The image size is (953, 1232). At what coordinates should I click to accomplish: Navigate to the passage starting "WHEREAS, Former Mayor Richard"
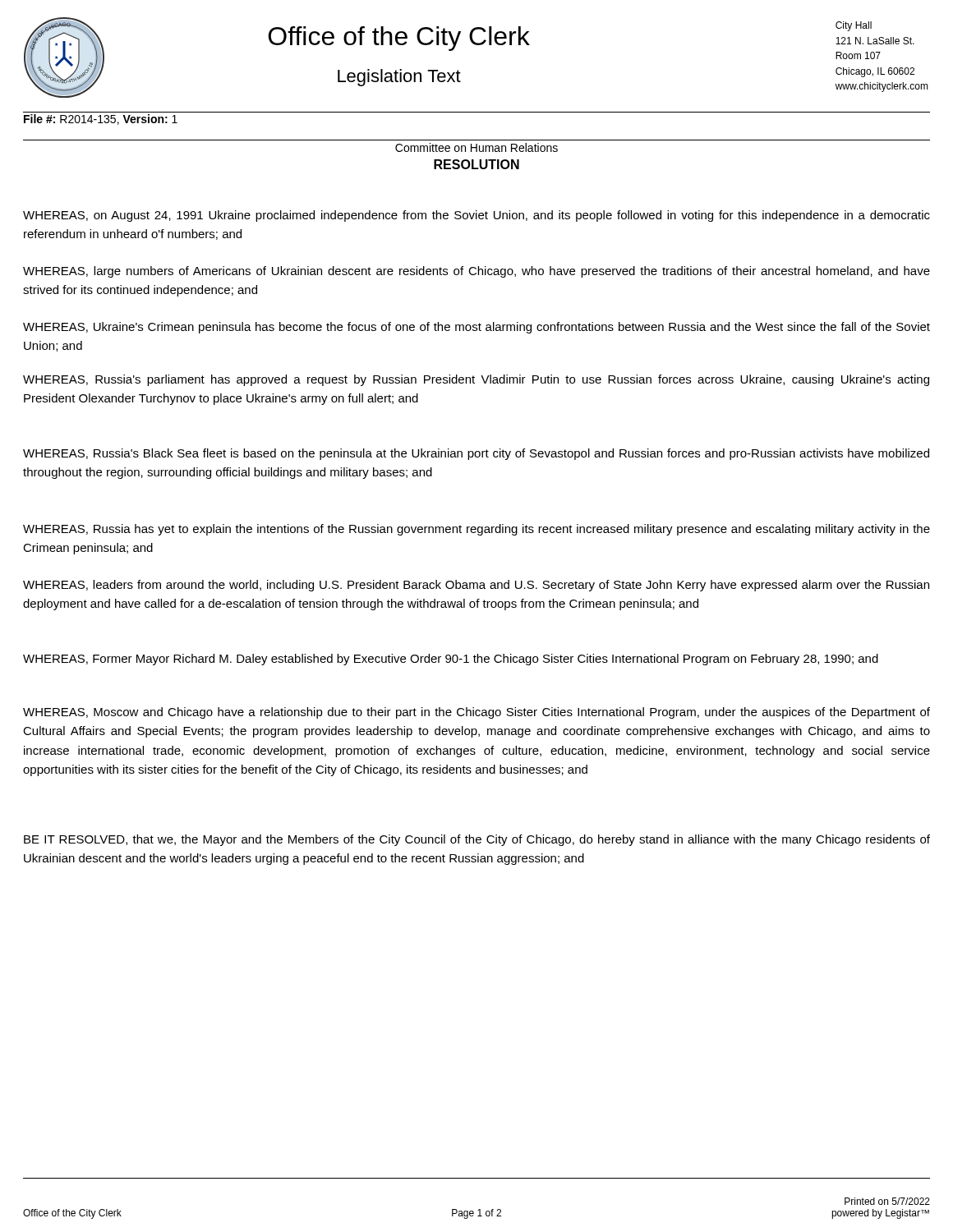[451, 658]
